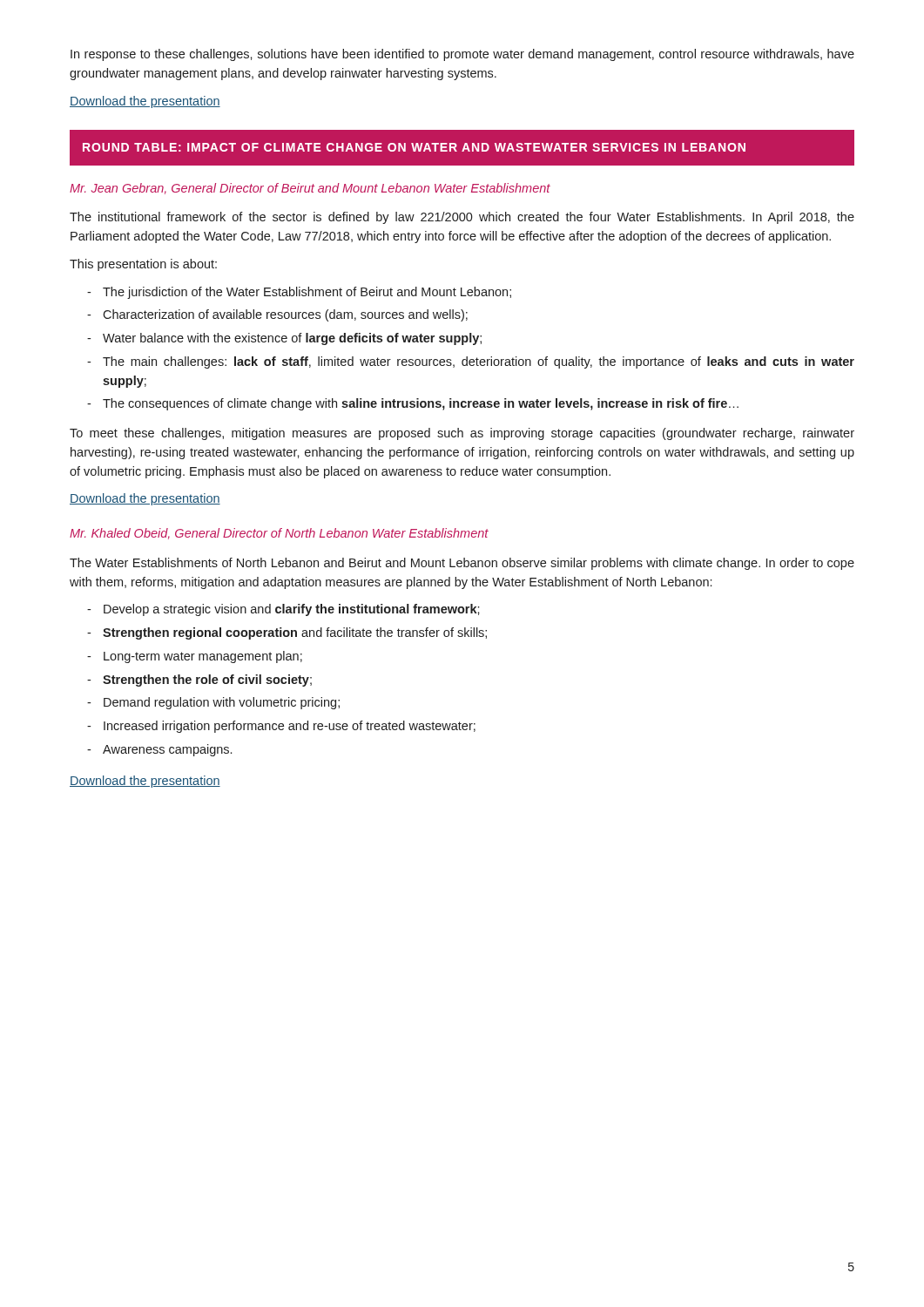Click on the list item containing "Strengthen the role of"
This screenshot has width=924, height=1307.
tap(208, 679)
